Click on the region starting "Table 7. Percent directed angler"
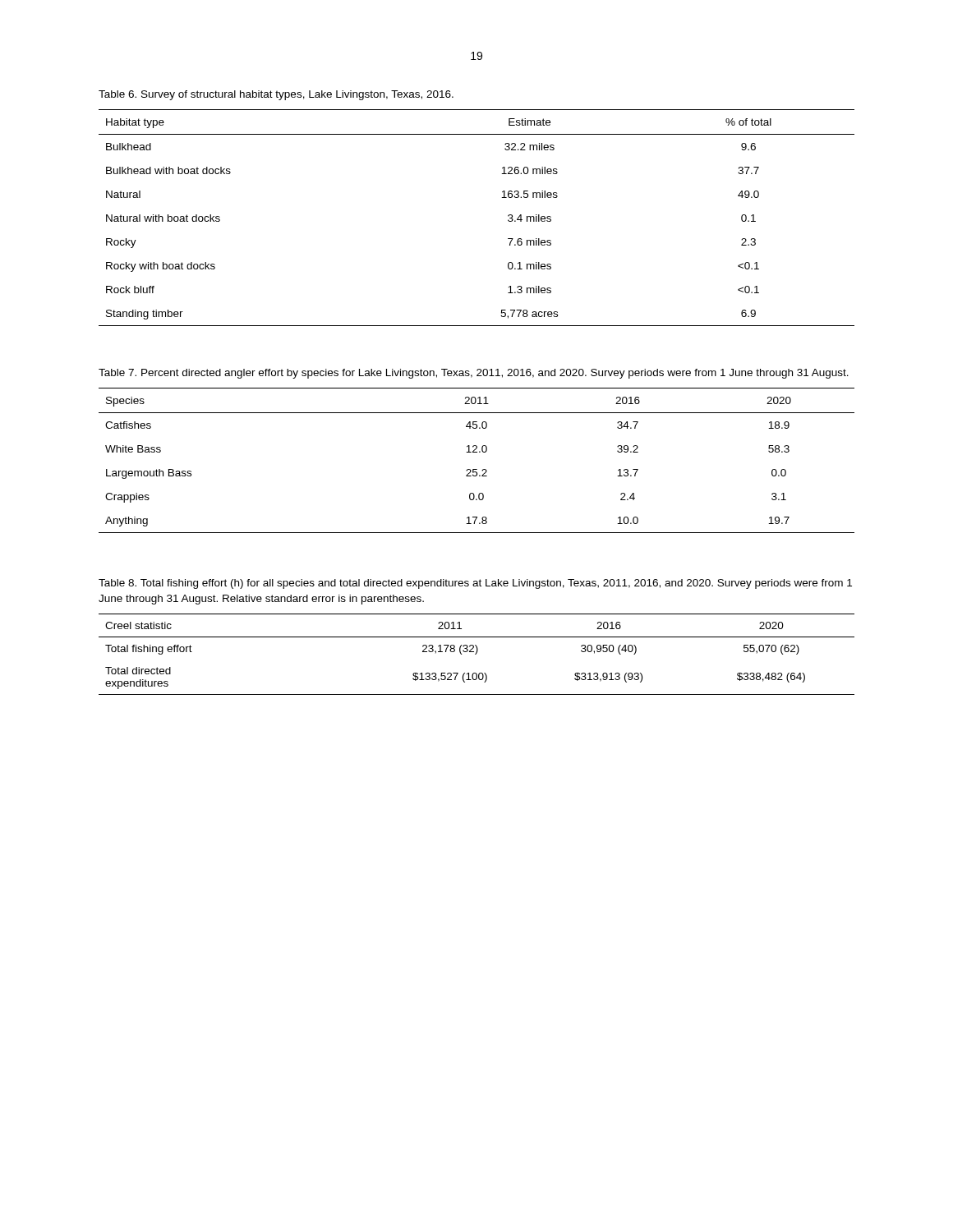 (x=474, y=372)
